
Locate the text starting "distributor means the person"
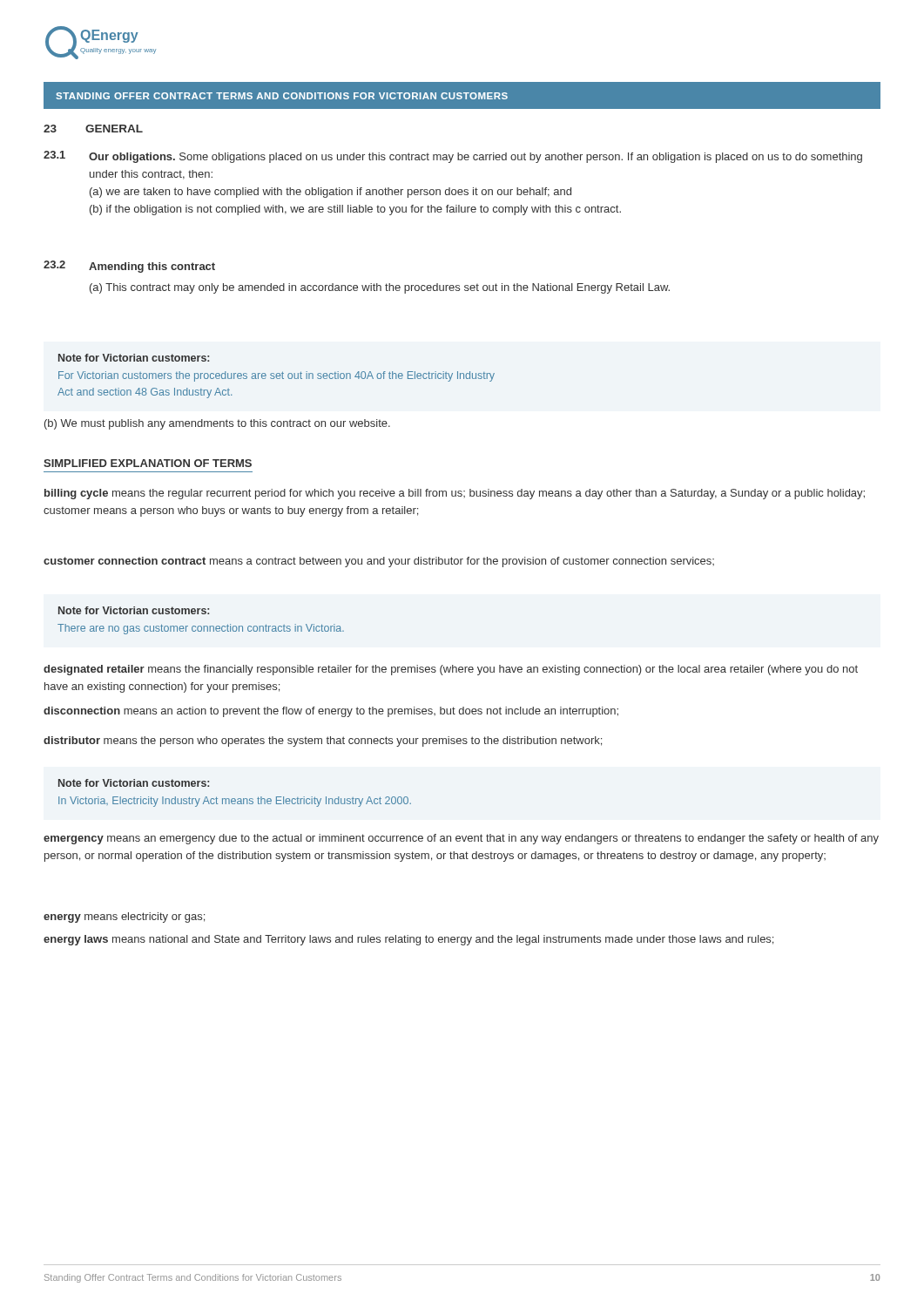tap(323, 740)
